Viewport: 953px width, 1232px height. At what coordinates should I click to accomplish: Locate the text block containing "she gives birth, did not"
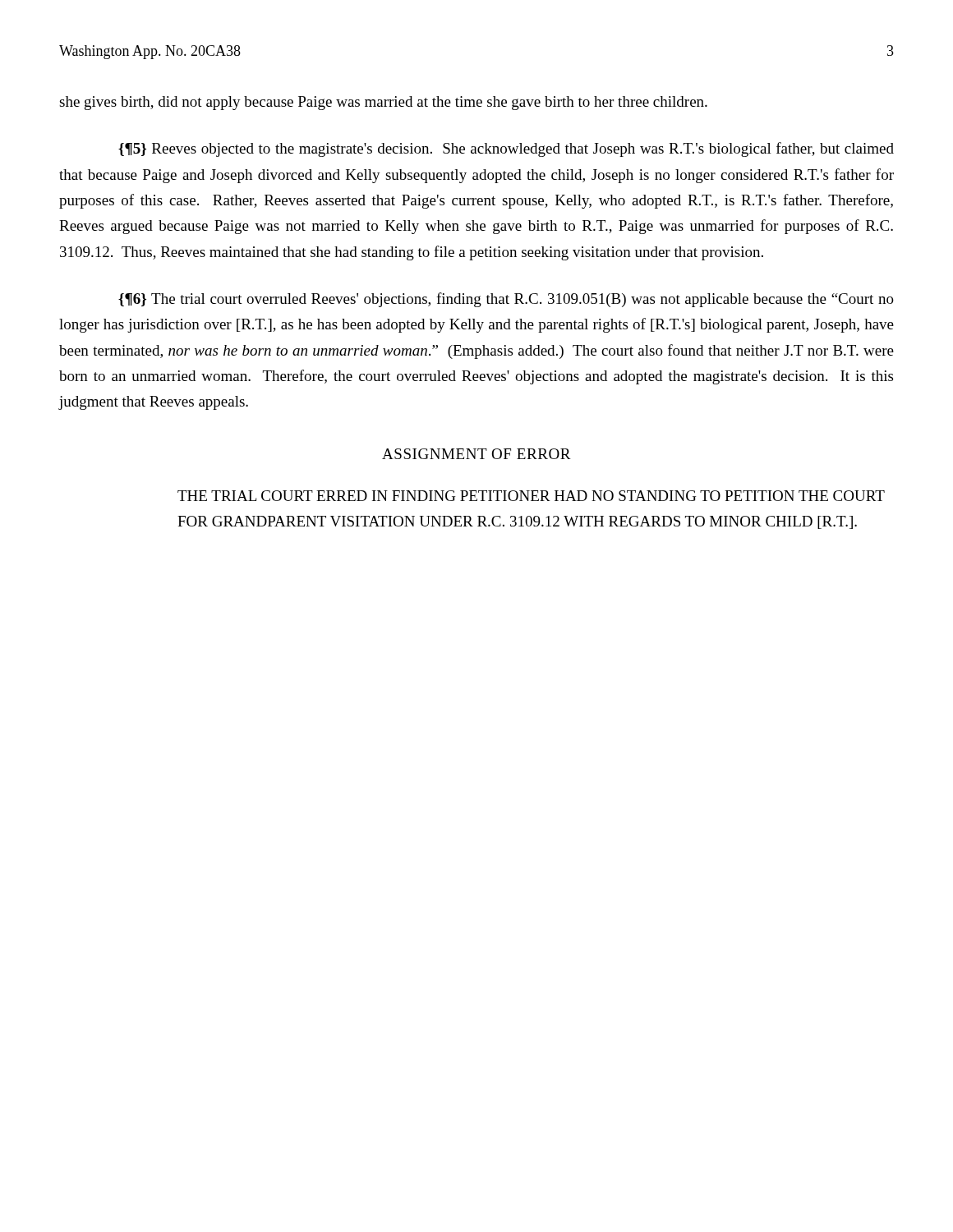click(x=384, y=101)
